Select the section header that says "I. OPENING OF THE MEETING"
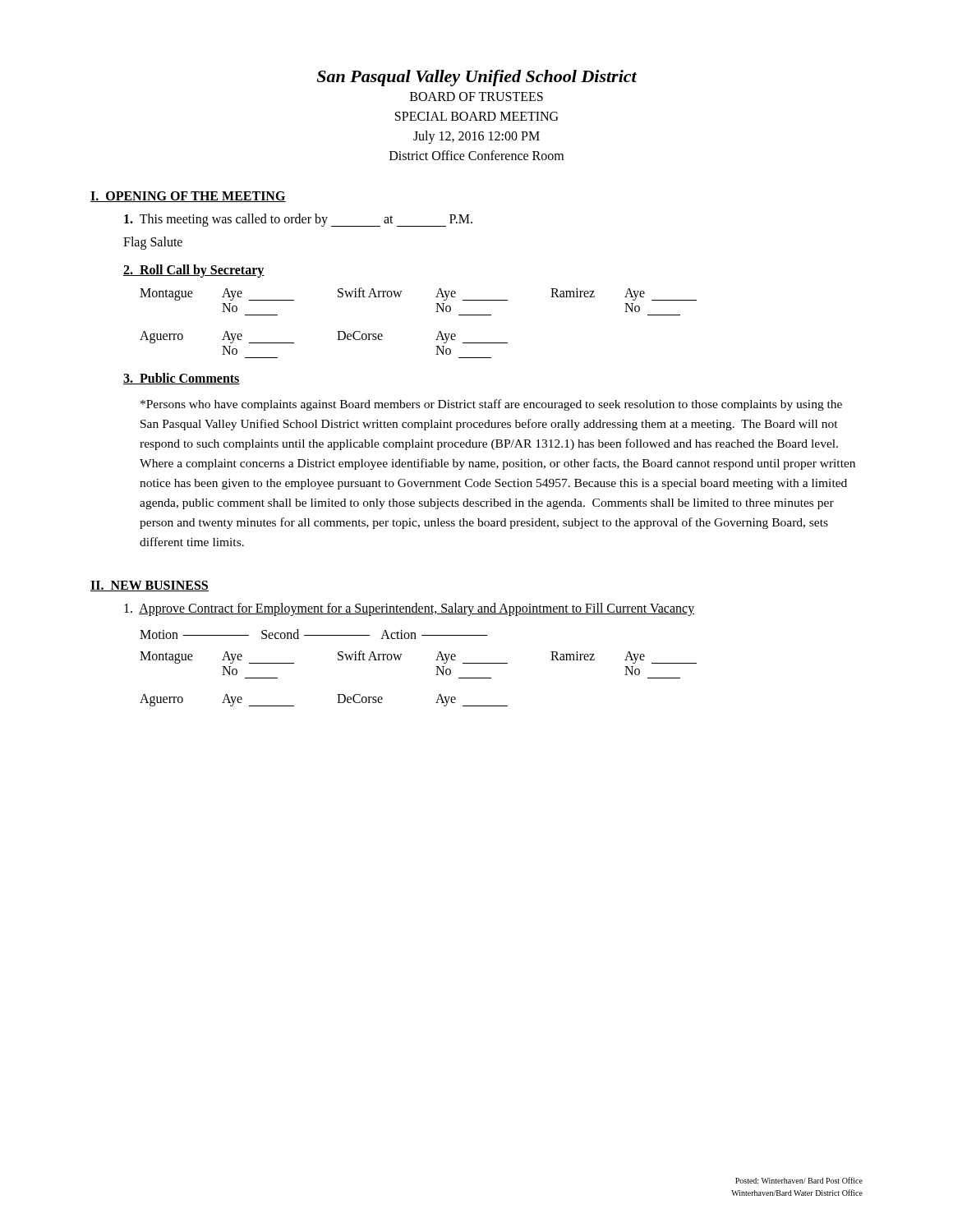 (x=188, y=196)
